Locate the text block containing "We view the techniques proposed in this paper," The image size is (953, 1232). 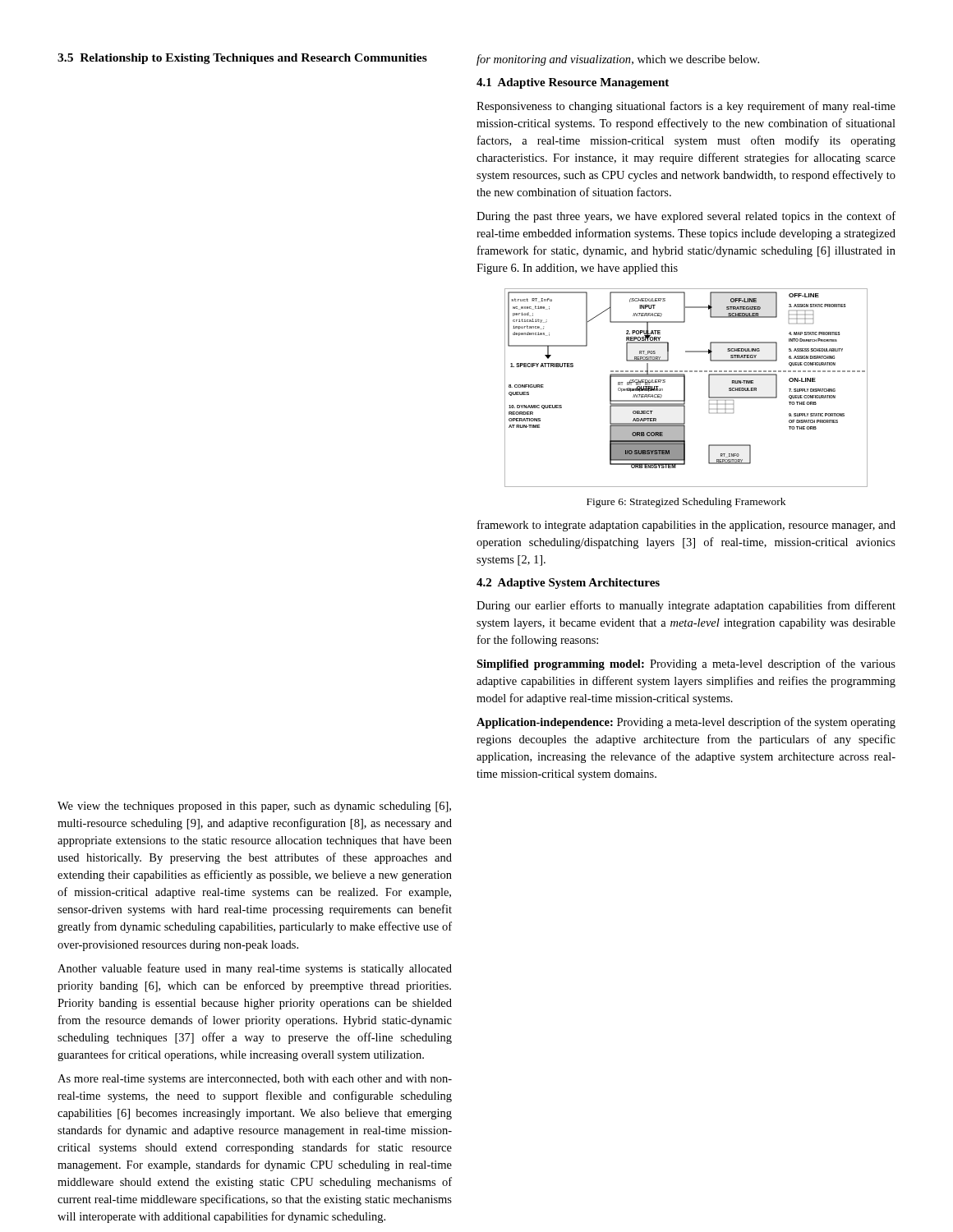pyautogui.click(x=255, y=876)
